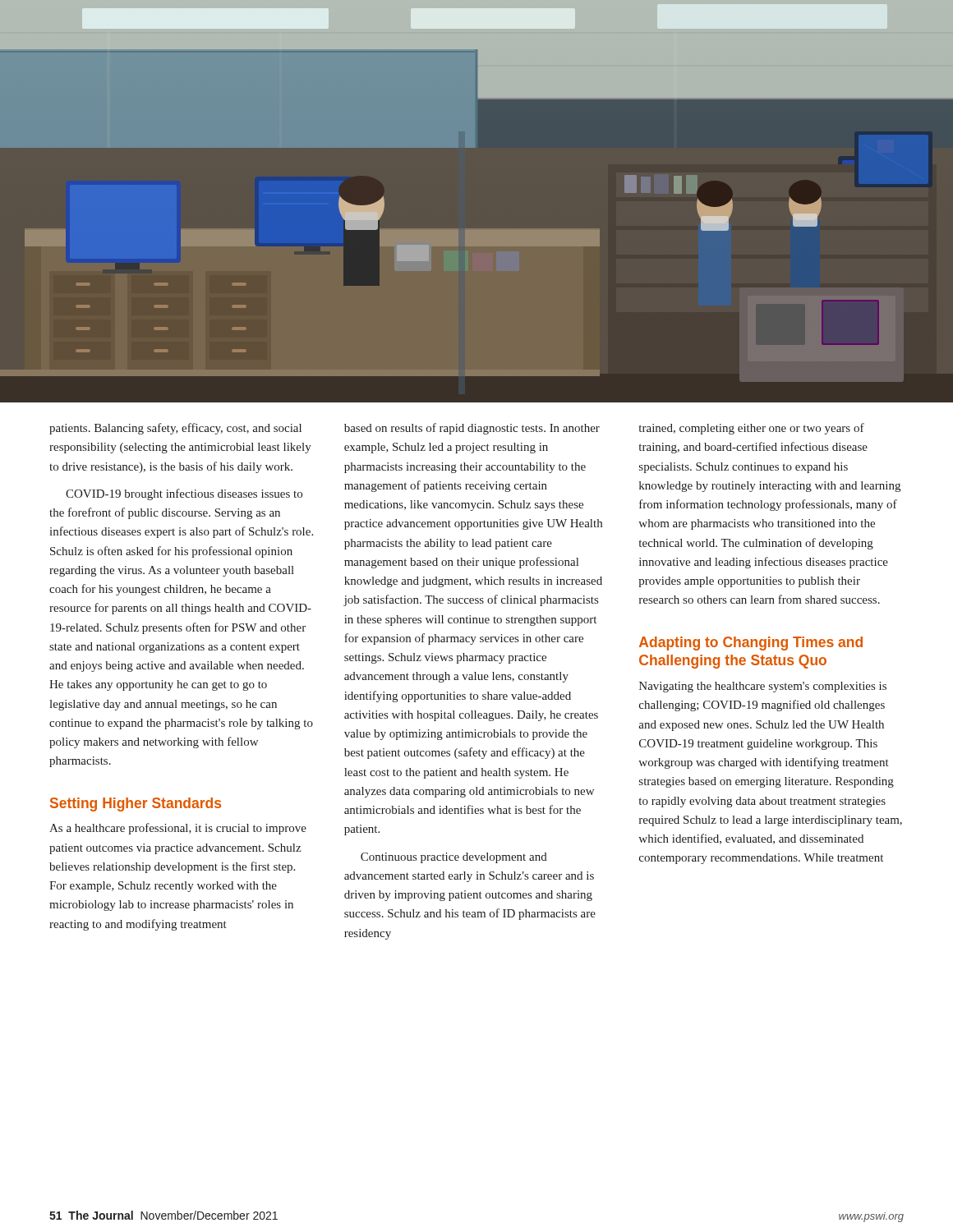Find the text block with the text "patients. Balancing safety, efficacy, cost, and social responsibility"
The width and height of the screenshot is (953, 1232).
point(476,685)
